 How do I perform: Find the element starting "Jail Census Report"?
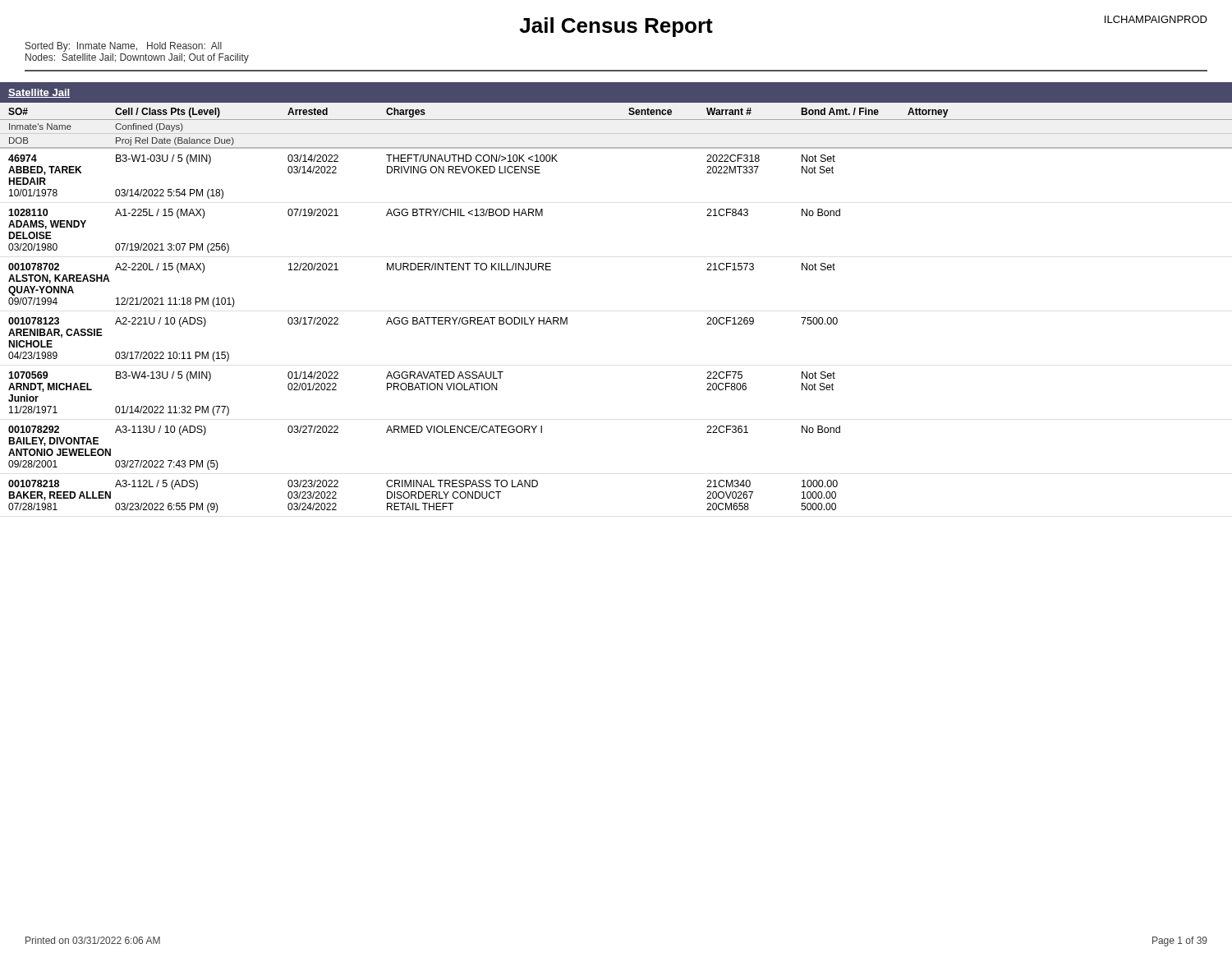(x=616, y=25)
